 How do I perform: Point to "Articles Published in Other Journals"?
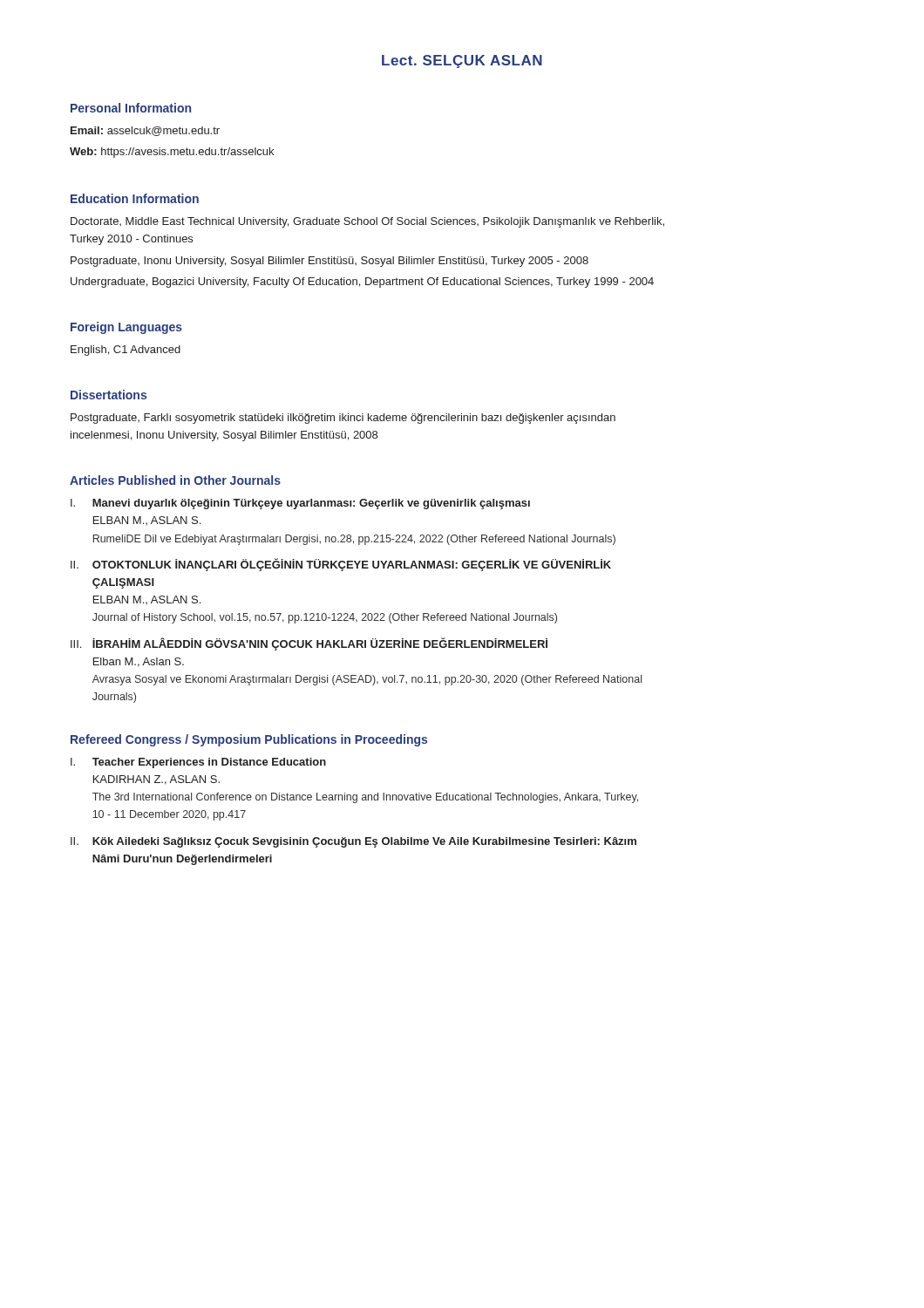point(175,480)
